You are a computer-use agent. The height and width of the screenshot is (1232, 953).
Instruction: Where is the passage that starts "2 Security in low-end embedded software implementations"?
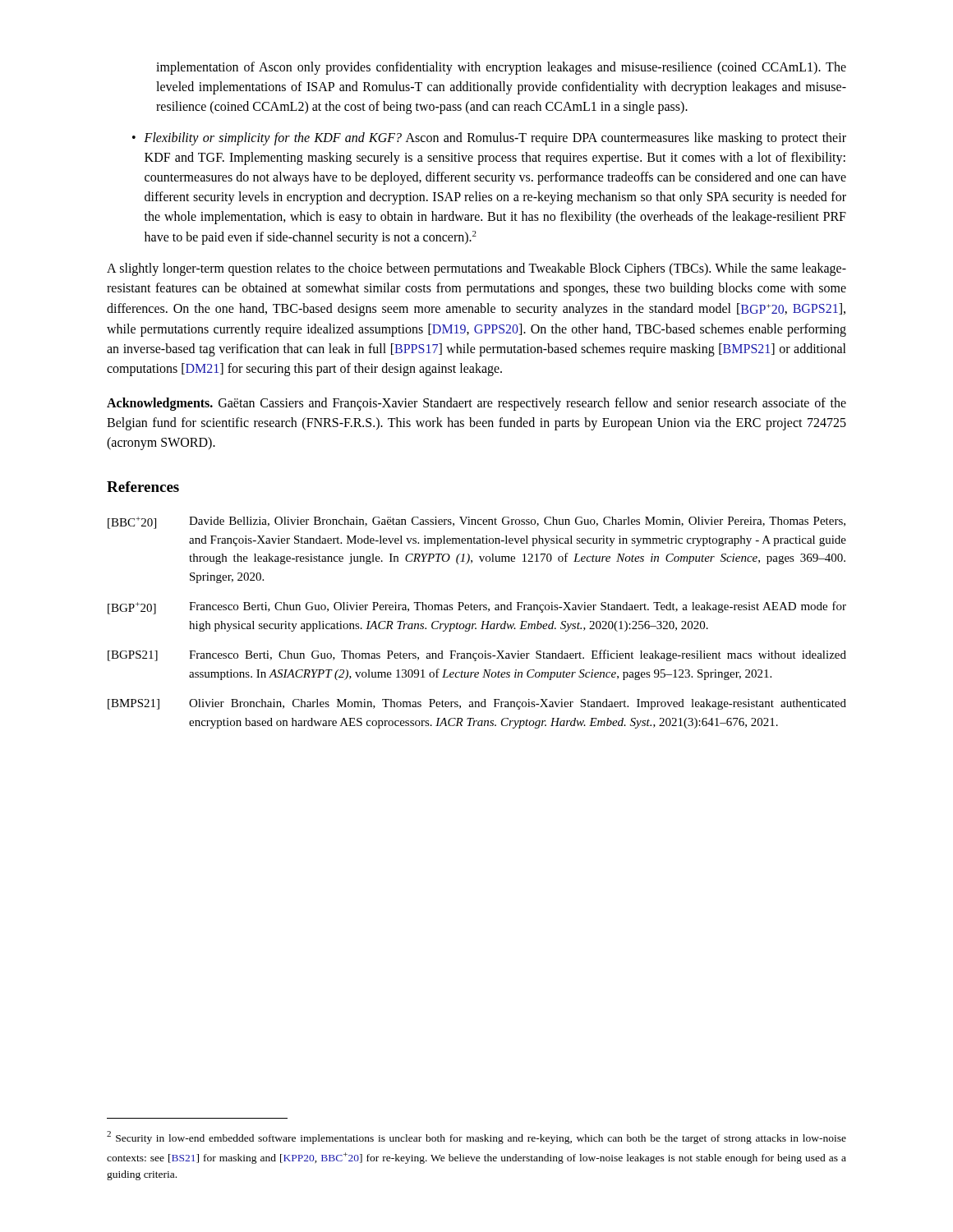point(476,1150)
